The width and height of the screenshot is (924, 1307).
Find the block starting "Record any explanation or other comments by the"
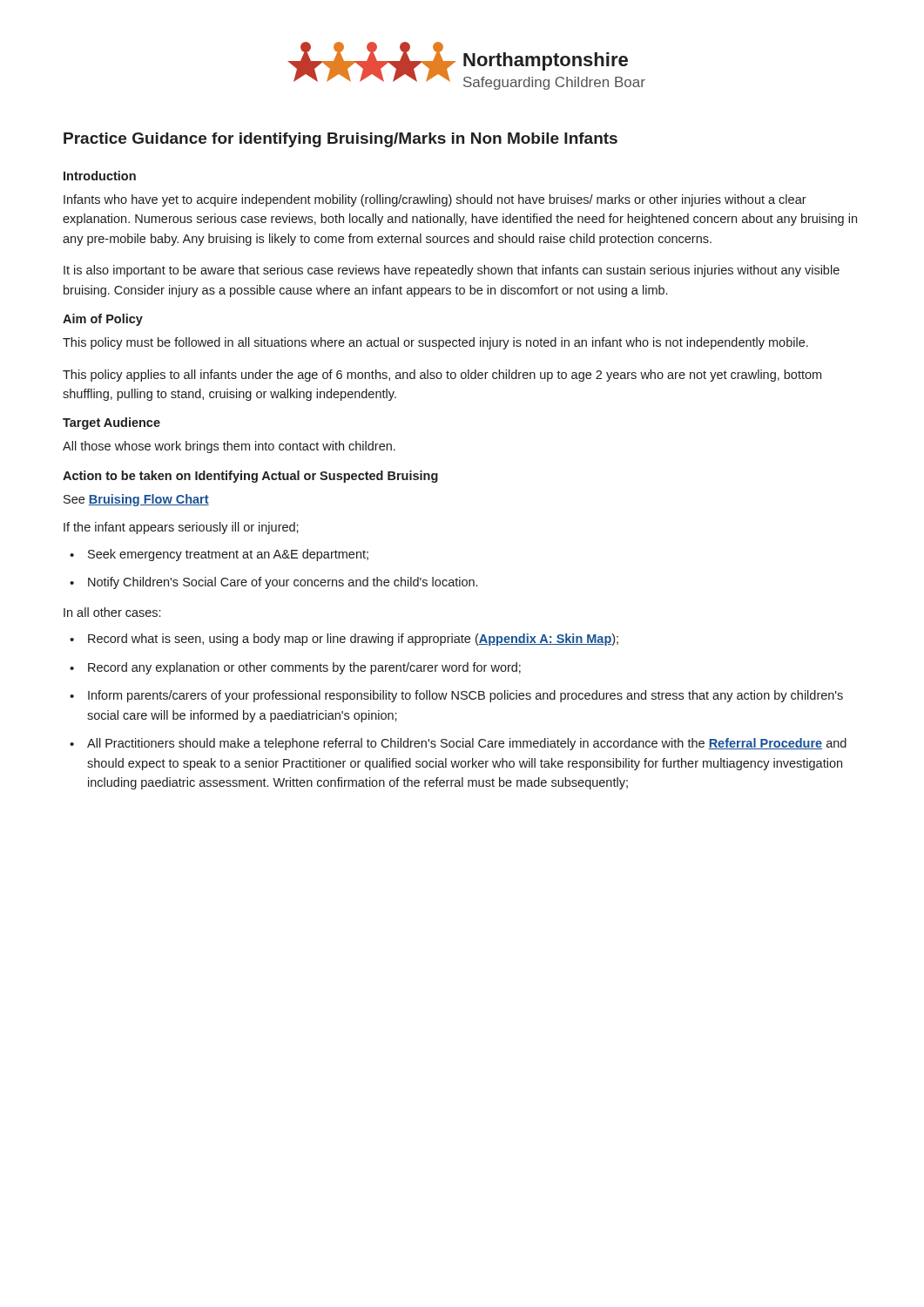[x=462, y=667]
